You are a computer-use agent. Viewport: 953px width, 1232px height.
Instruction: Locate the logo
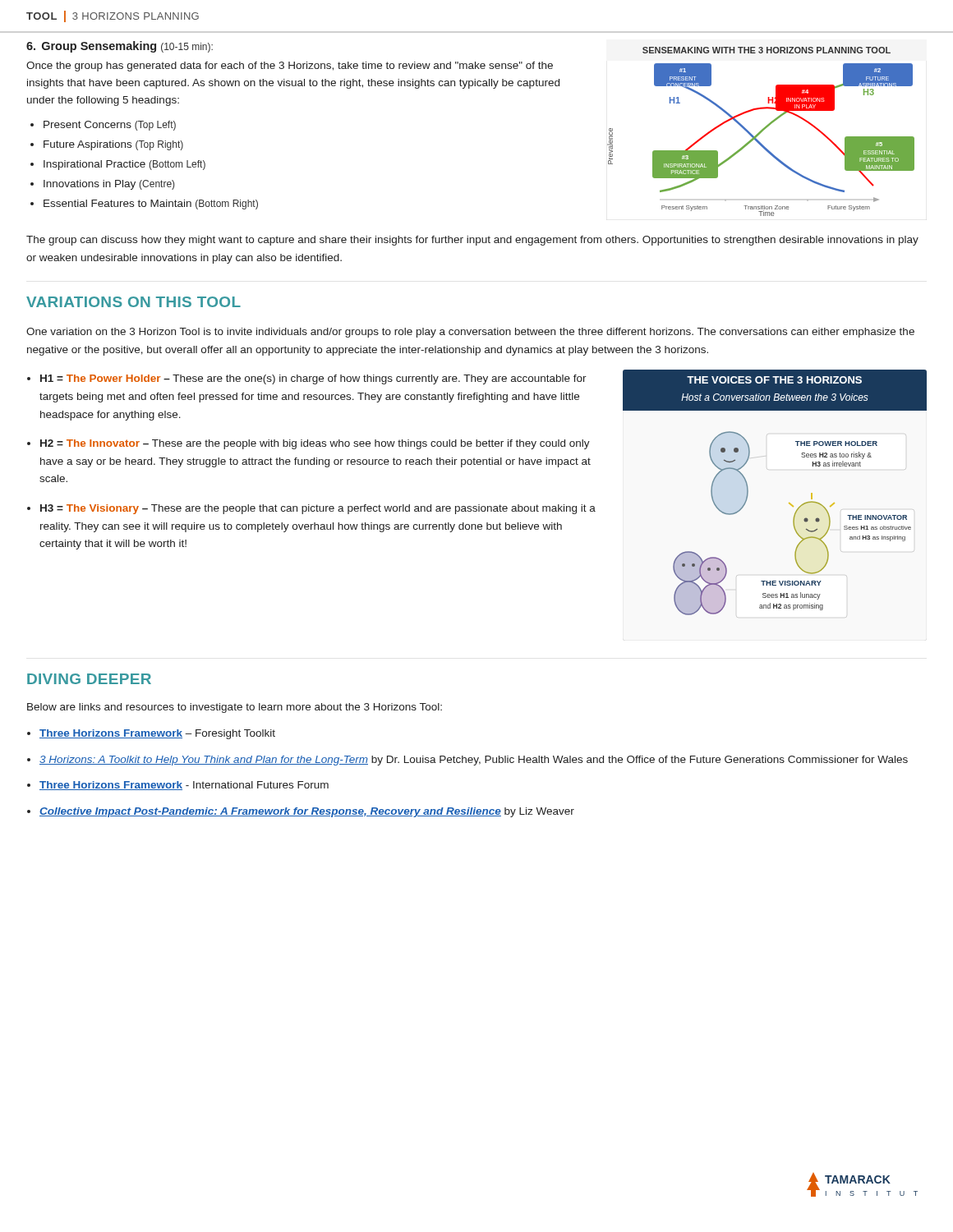coord(859,1187)
